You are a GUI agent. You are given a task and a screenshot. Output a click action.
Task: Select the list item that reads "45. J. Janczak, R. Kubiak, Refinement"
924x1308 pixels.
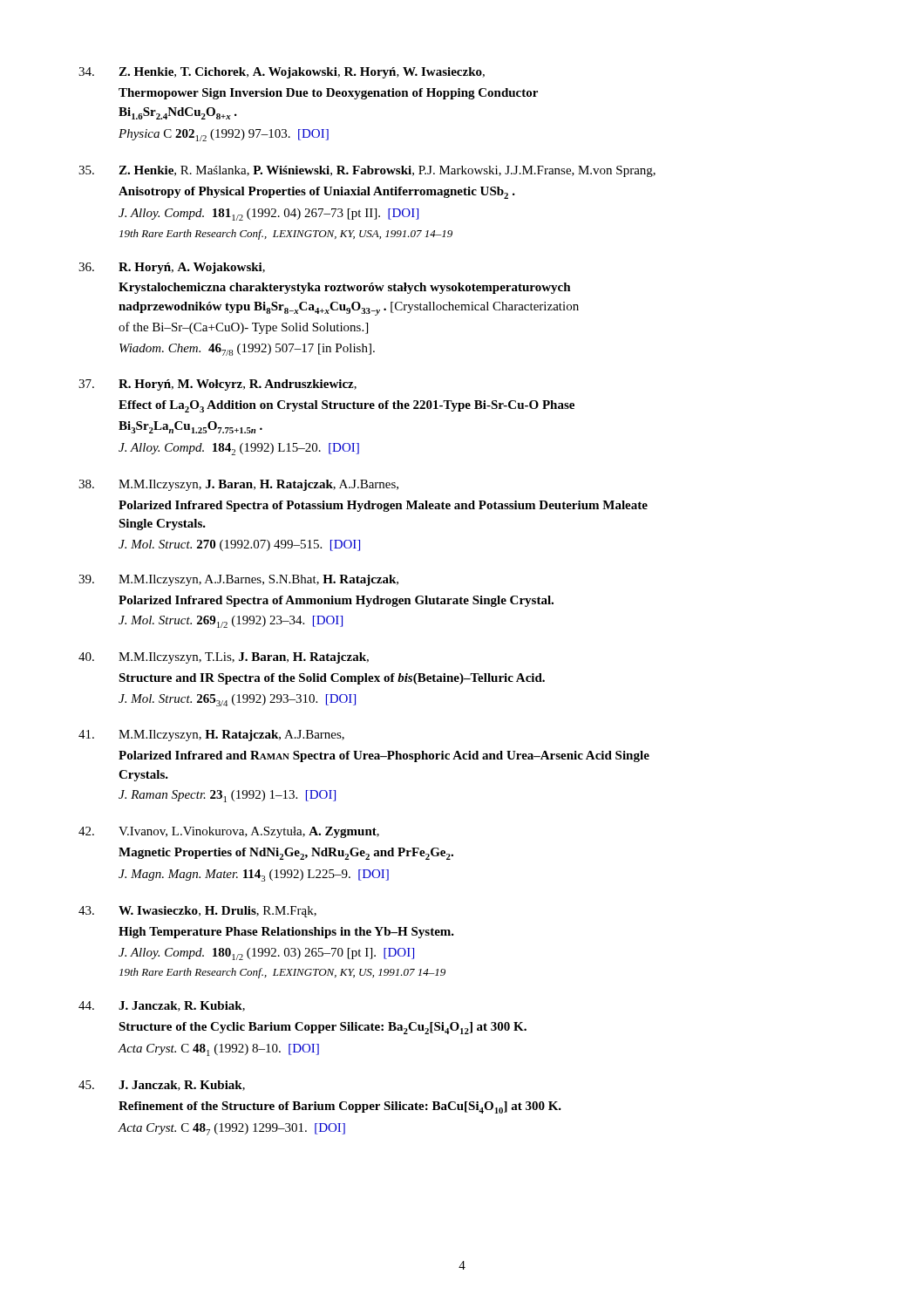pos(462,1108)
